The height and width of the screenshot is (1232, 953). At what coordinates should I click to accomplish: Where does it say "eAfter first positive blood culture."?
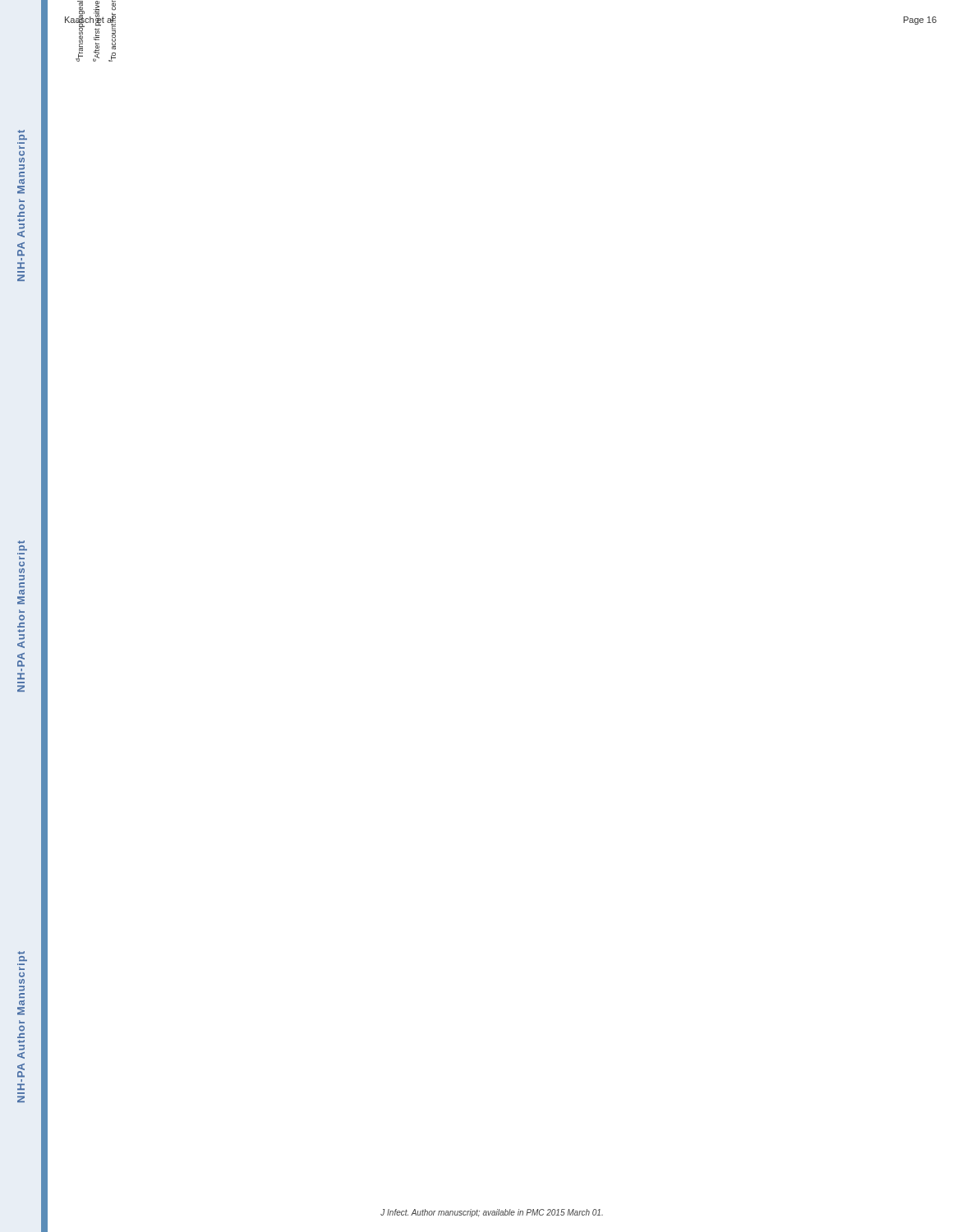[96, 31]
